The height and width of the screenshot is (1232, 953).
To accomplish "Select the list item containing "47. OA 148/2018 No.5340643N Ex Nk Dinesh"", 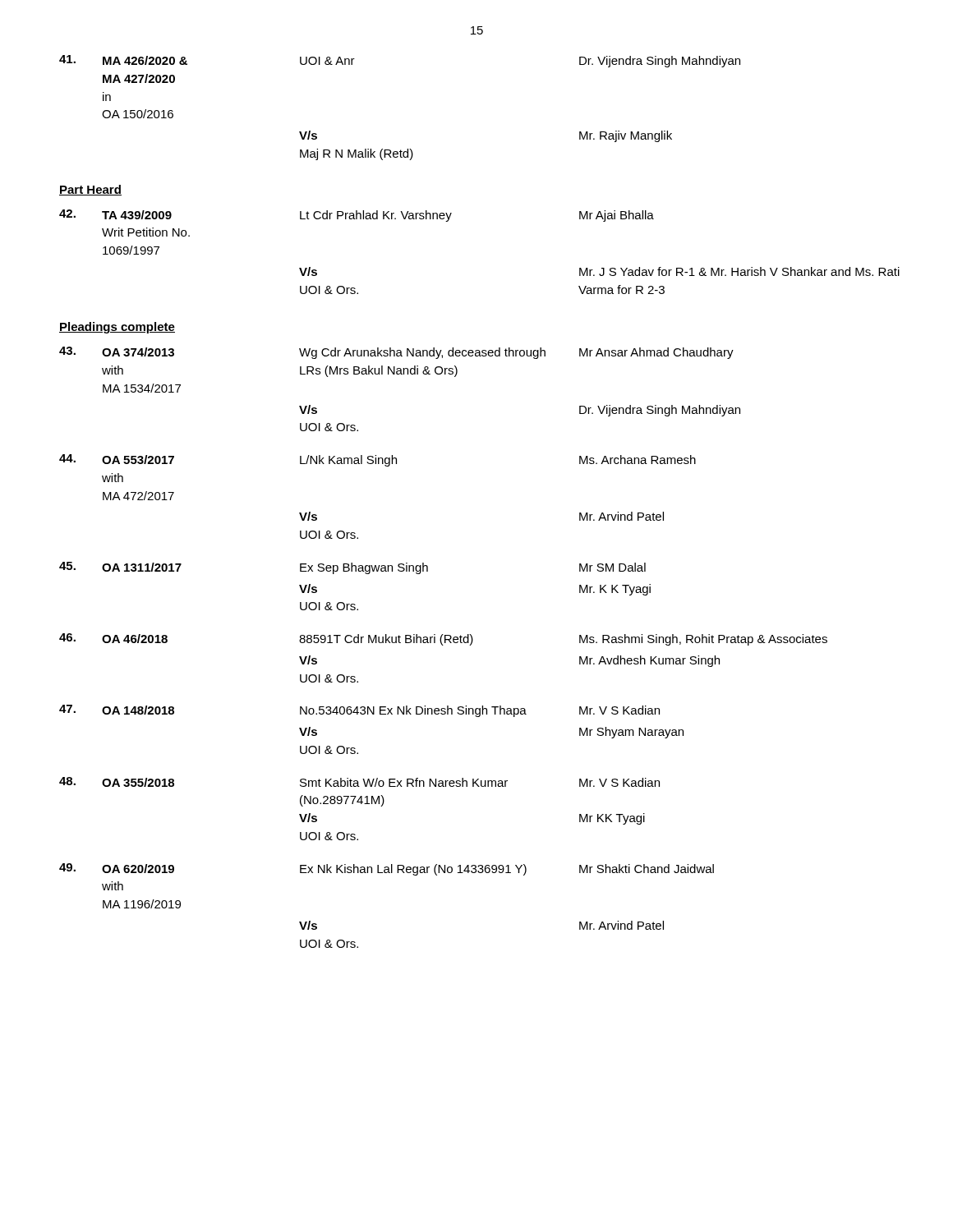I will pyautogui.click(x=359, y=711).
